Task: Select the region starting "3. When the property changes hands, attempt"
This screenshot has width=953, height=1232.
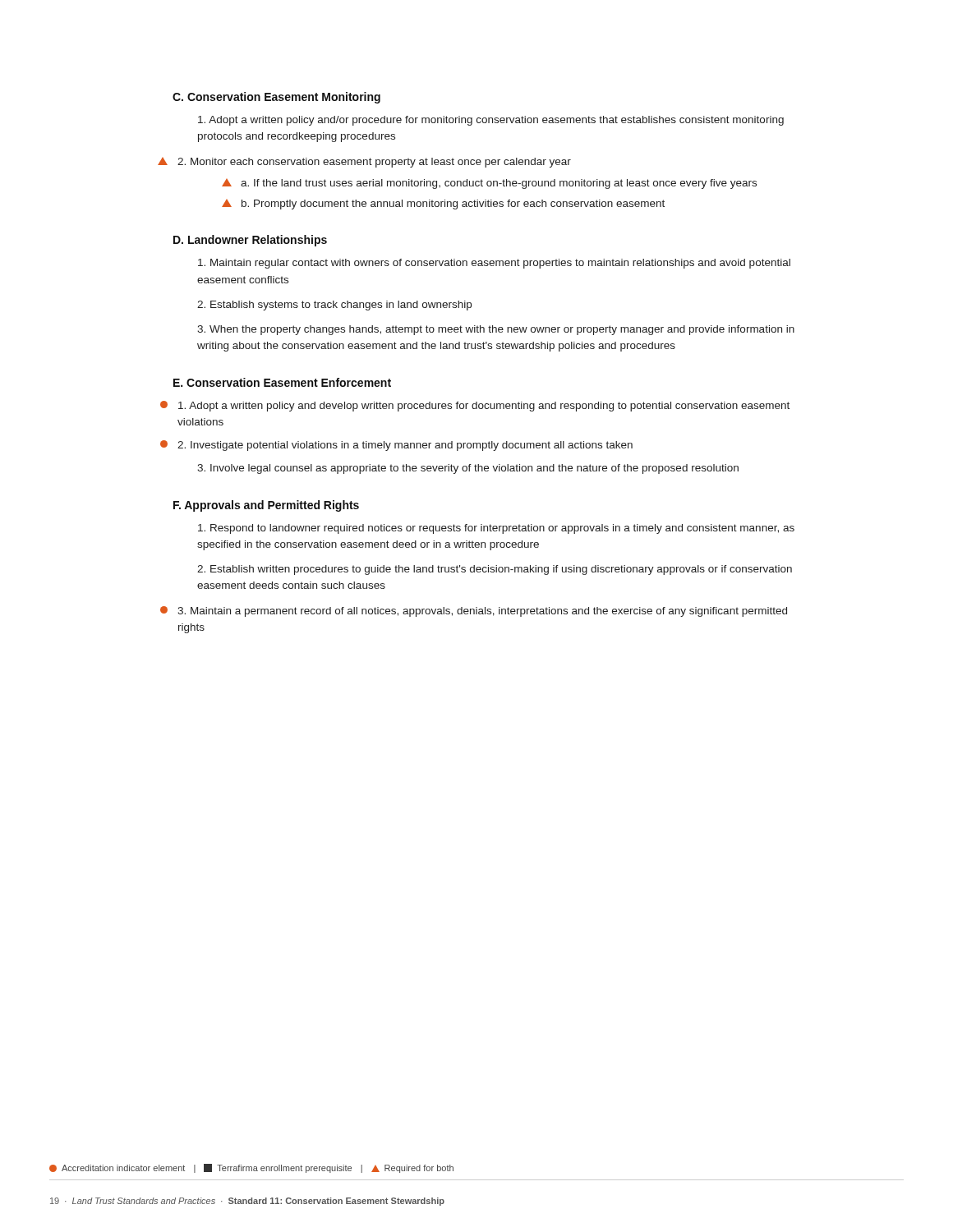Action: click(x=496, y=337)
